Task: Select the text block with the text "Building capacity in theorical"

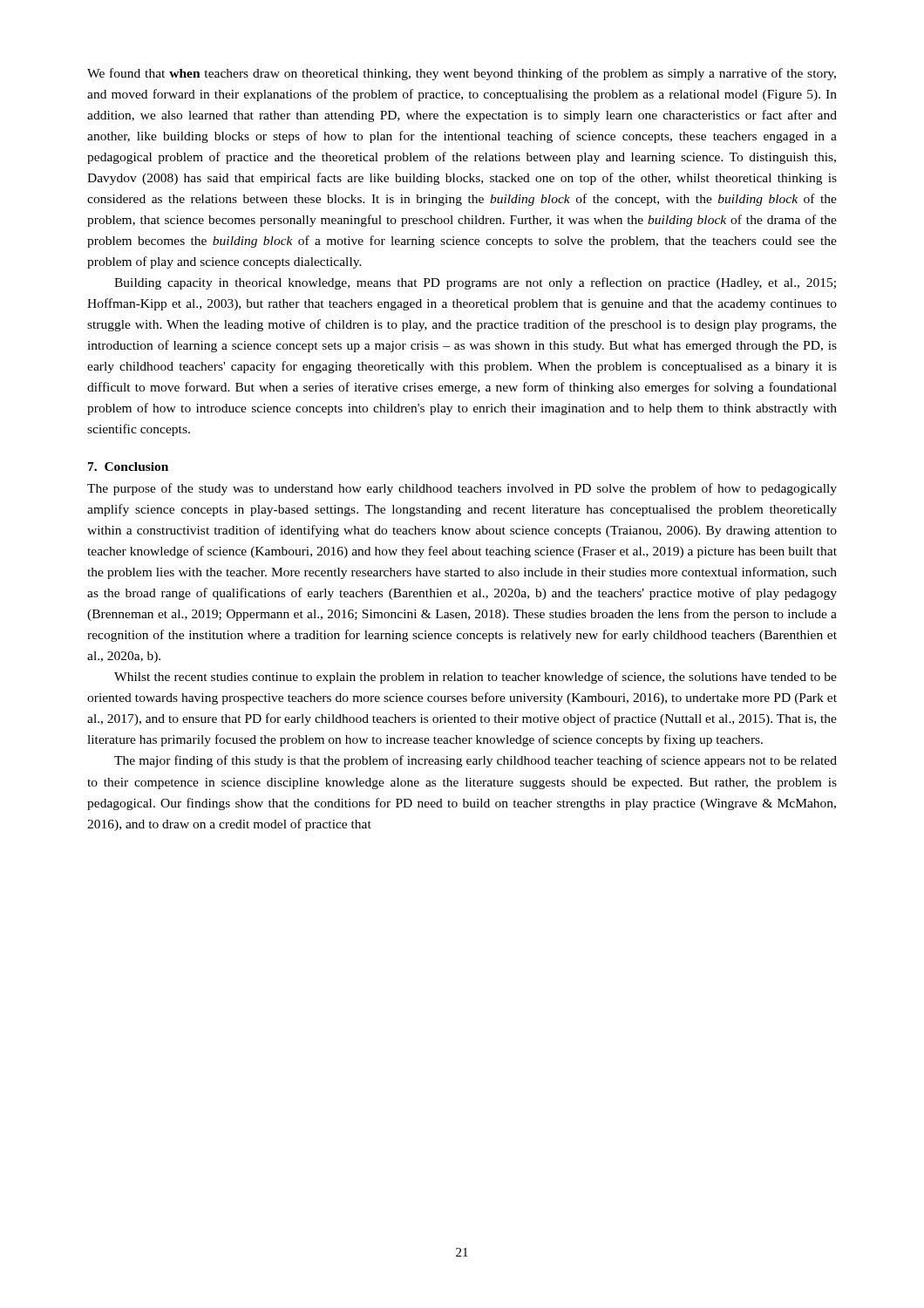Action: point(462,356)
